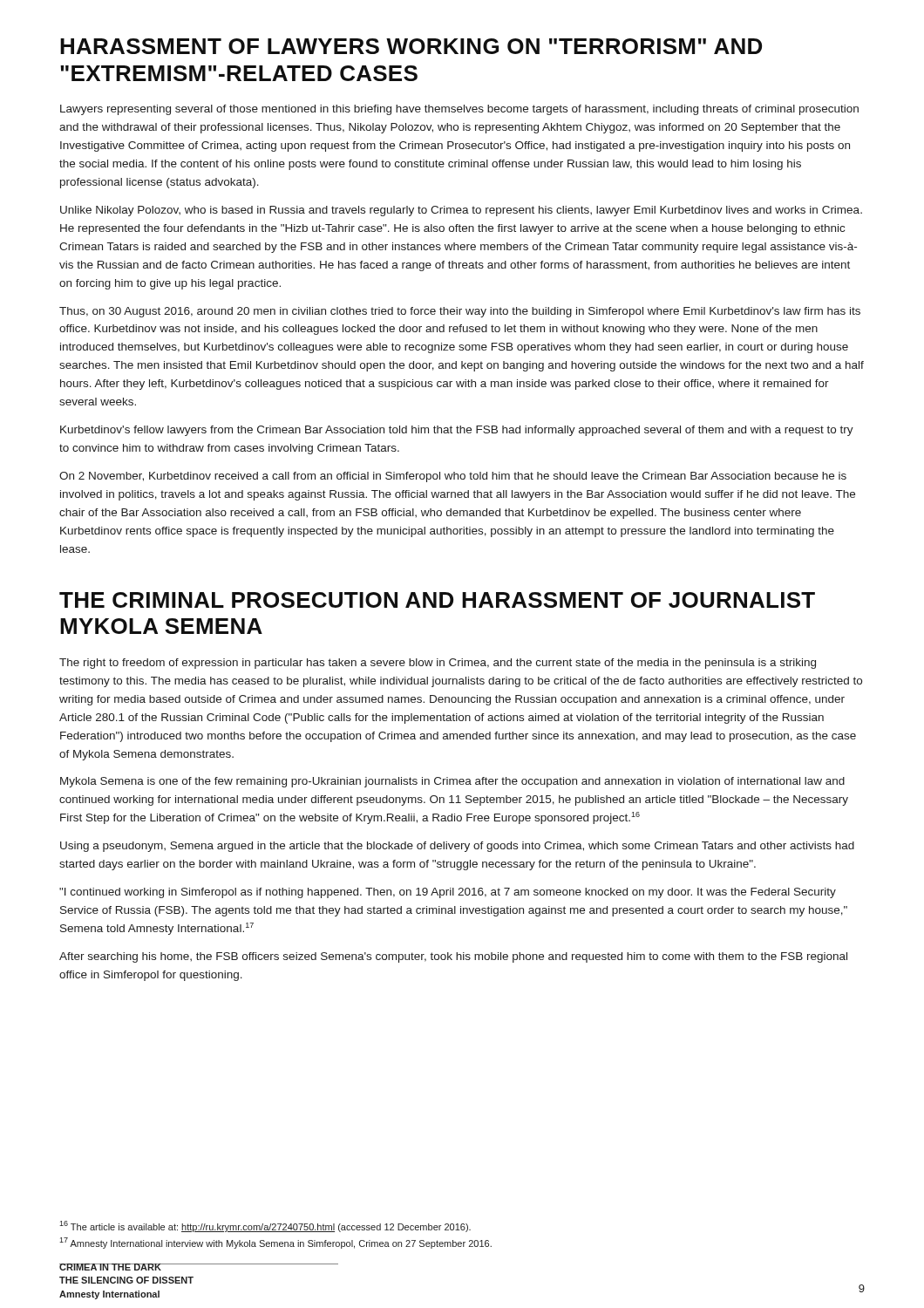Click on the text block starting "After searching his home,"
924x1308 pixels.
click(462, 966)
